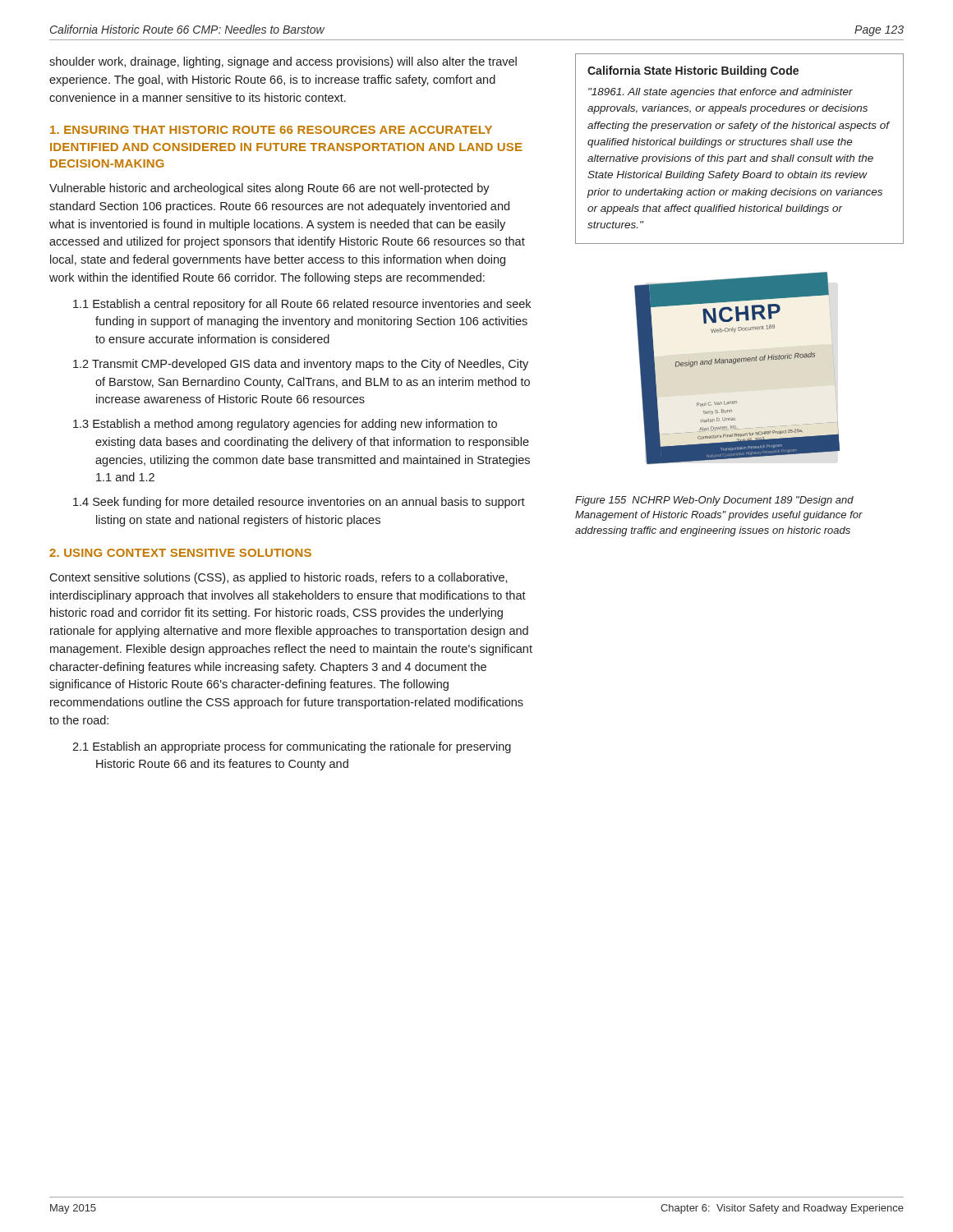Click on the section header that reads "1. ENSURING THAT HISTORIC"
Screen dimensions: 1232x953
pos(286,146)
